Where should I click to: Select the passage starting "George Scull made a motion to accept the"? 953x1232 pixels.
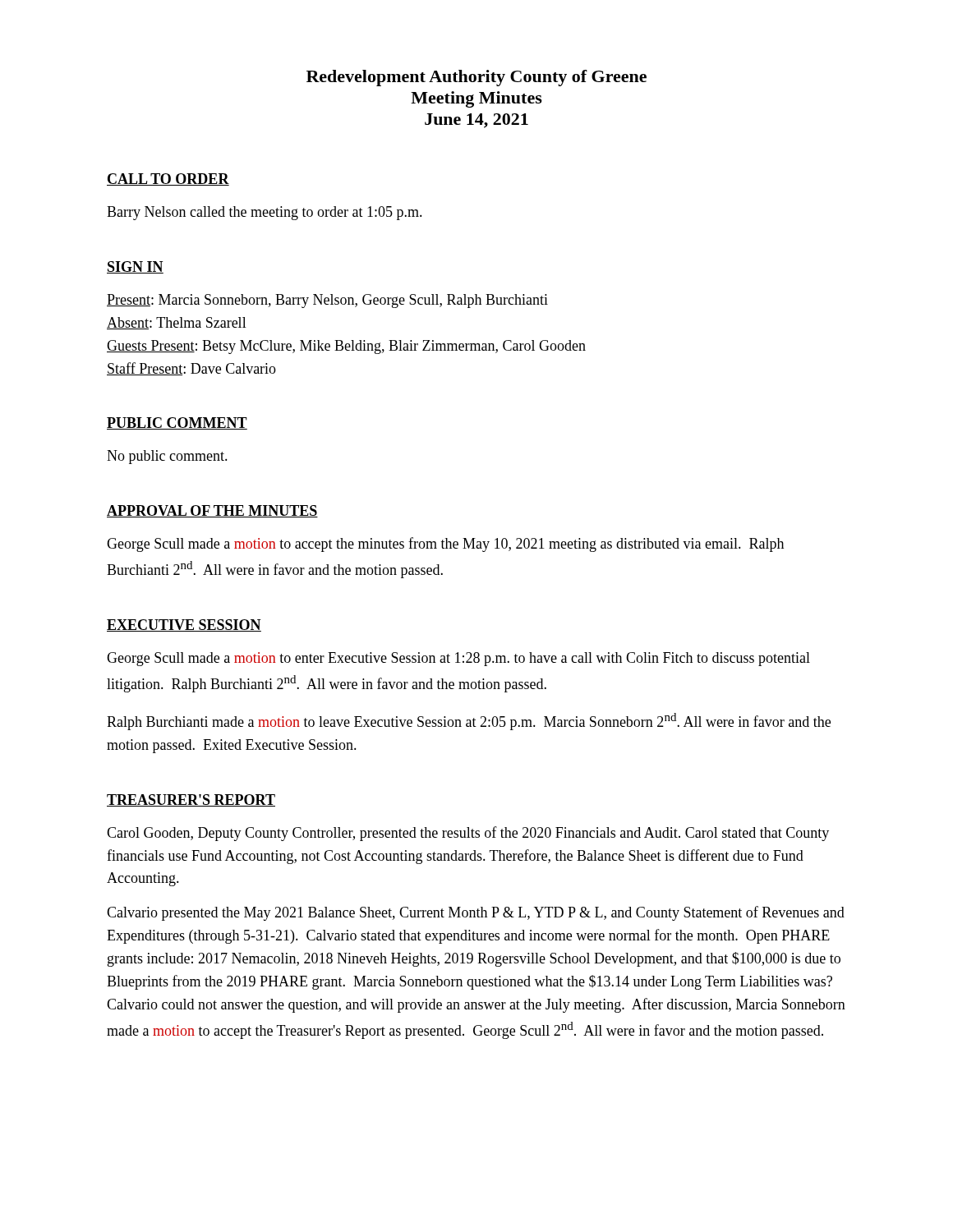click(445, 557)
